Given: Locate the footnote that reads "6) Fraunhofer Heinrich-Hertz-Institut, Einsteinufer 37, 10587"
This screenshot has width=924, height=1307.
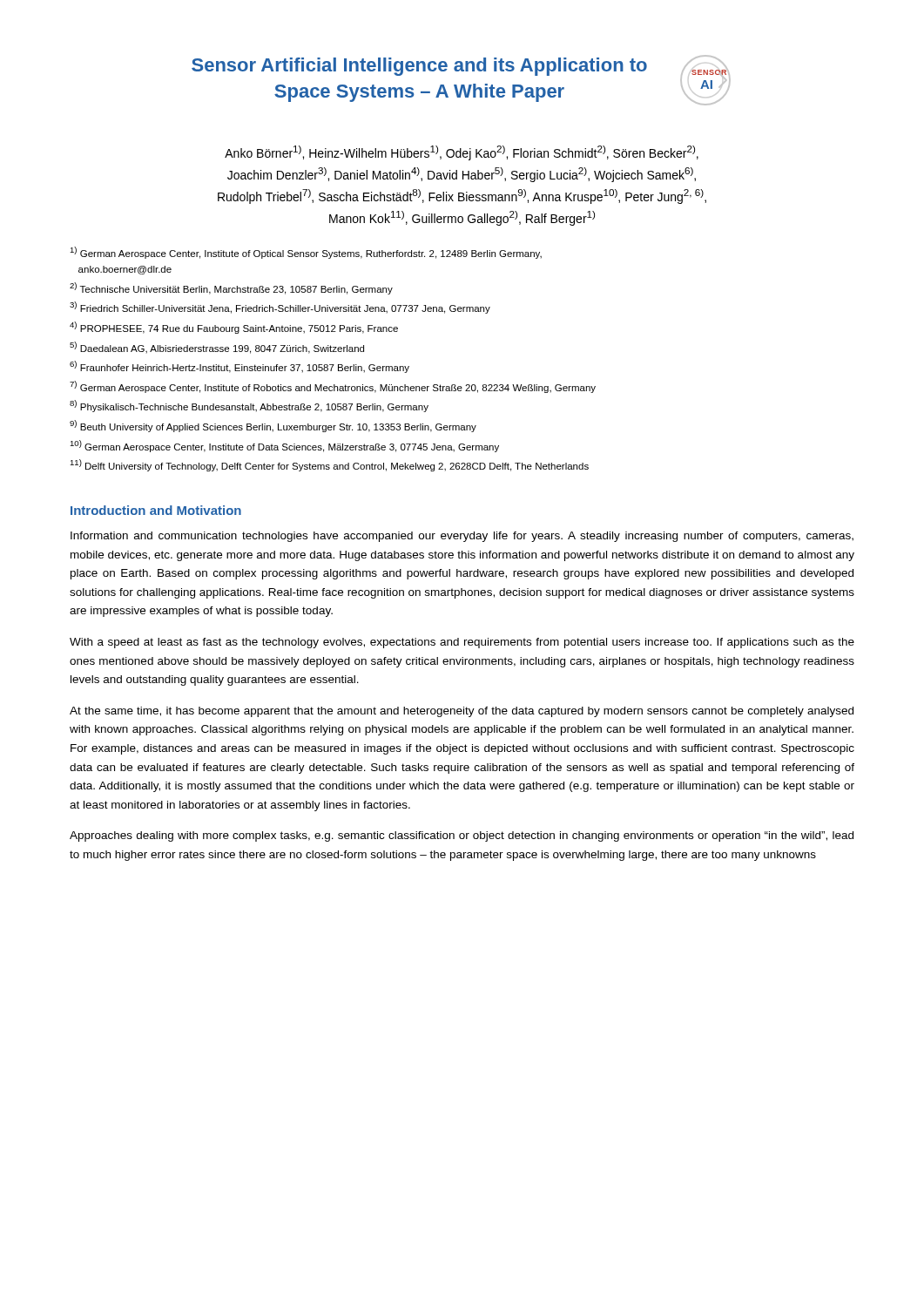Looking at the screenshot, I should click(240, 366).
